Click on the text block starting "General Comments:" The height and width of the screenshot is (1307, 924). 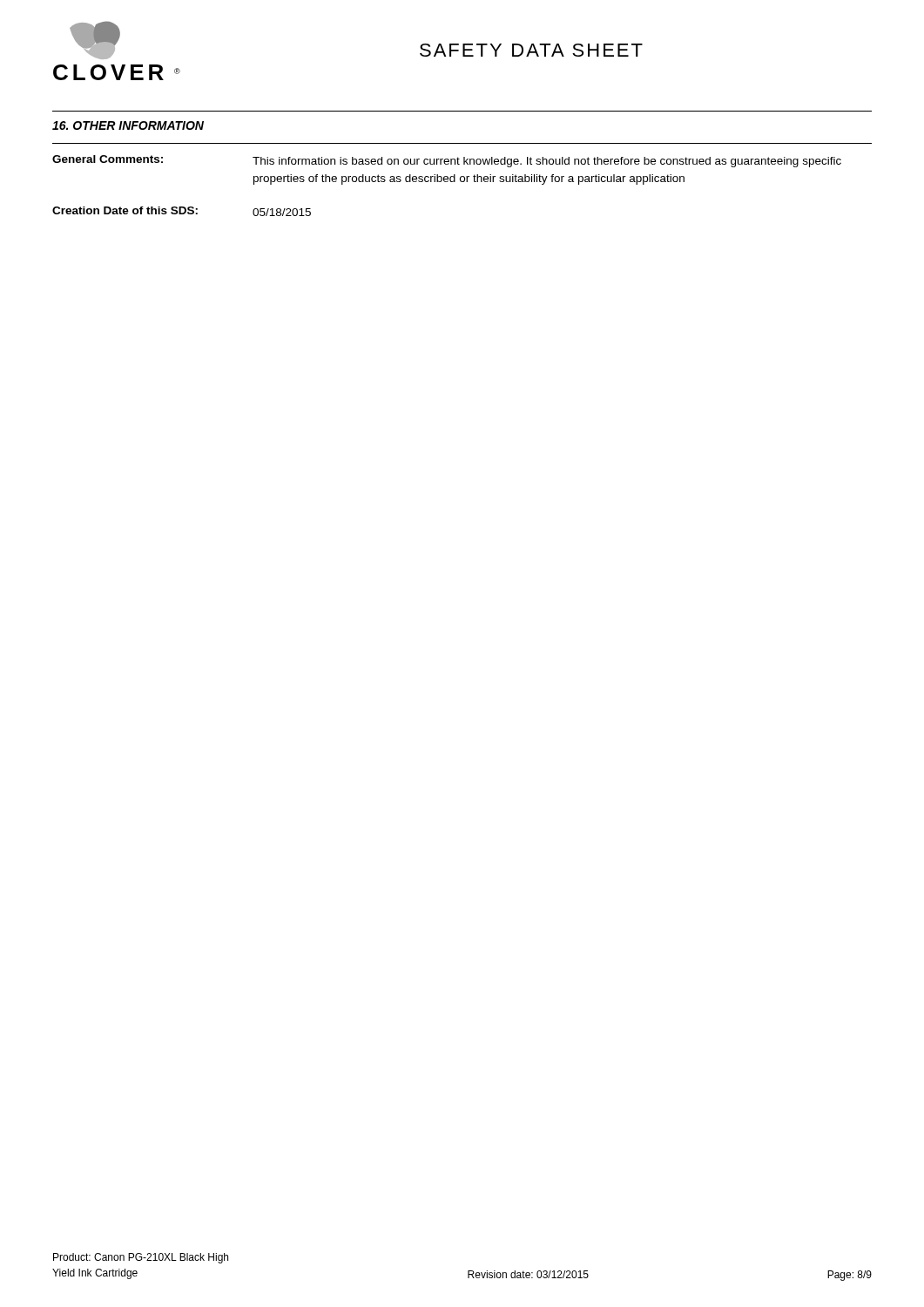point(108,159)
